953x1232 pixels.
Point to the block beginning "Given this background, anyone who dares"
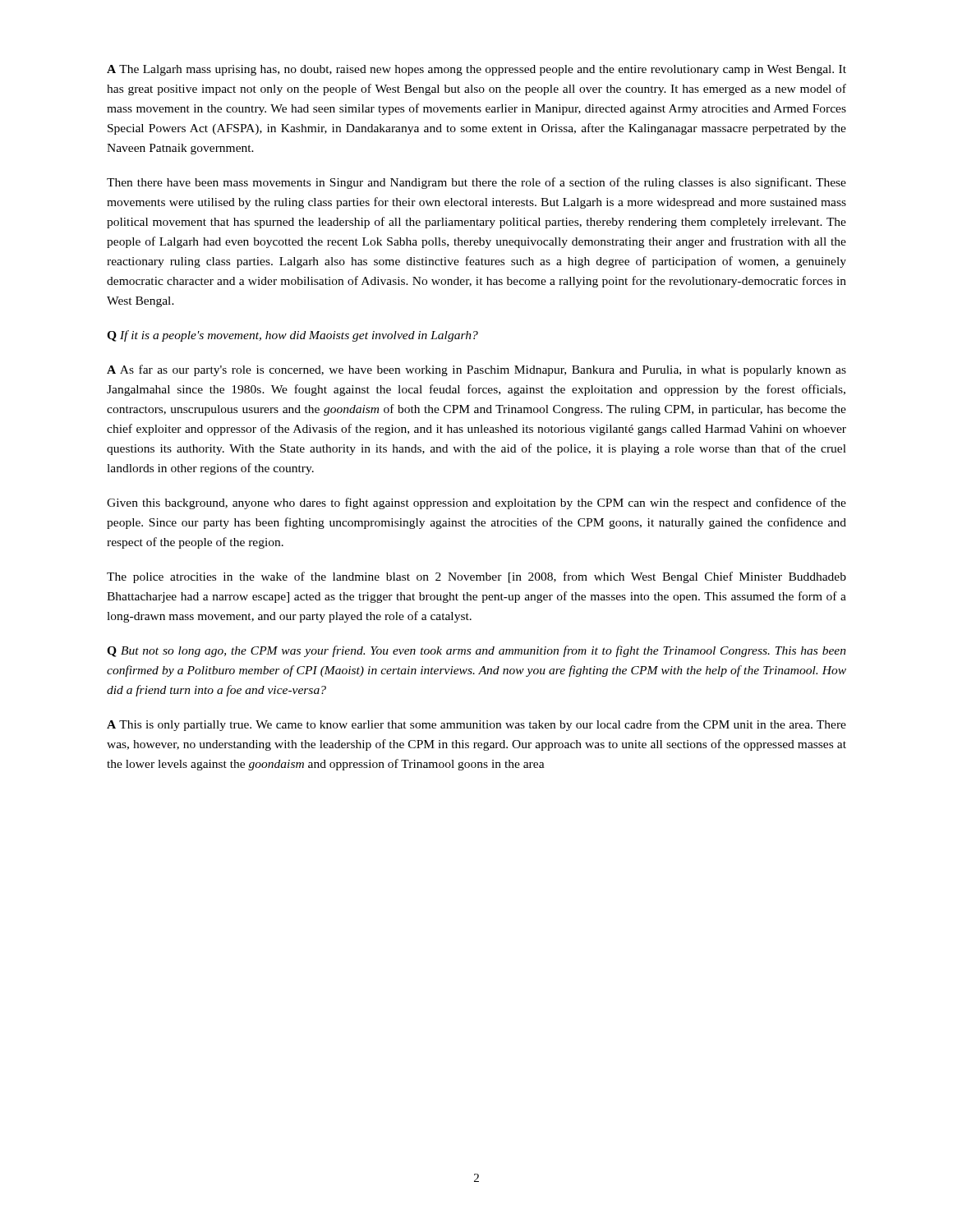476,523
